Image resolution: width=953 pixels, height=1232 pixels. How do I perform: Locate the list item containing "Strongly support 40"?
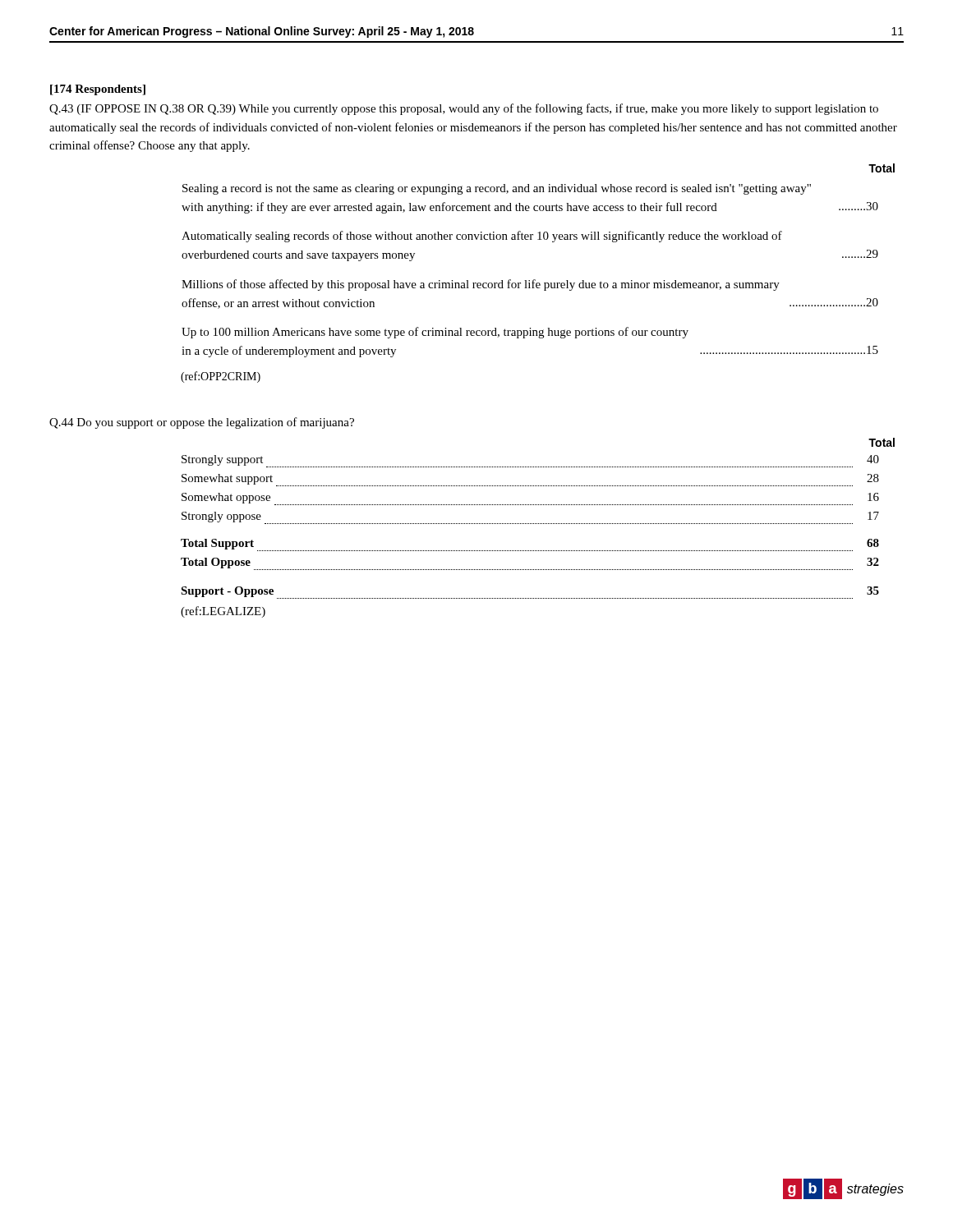[x=530, y=460]
